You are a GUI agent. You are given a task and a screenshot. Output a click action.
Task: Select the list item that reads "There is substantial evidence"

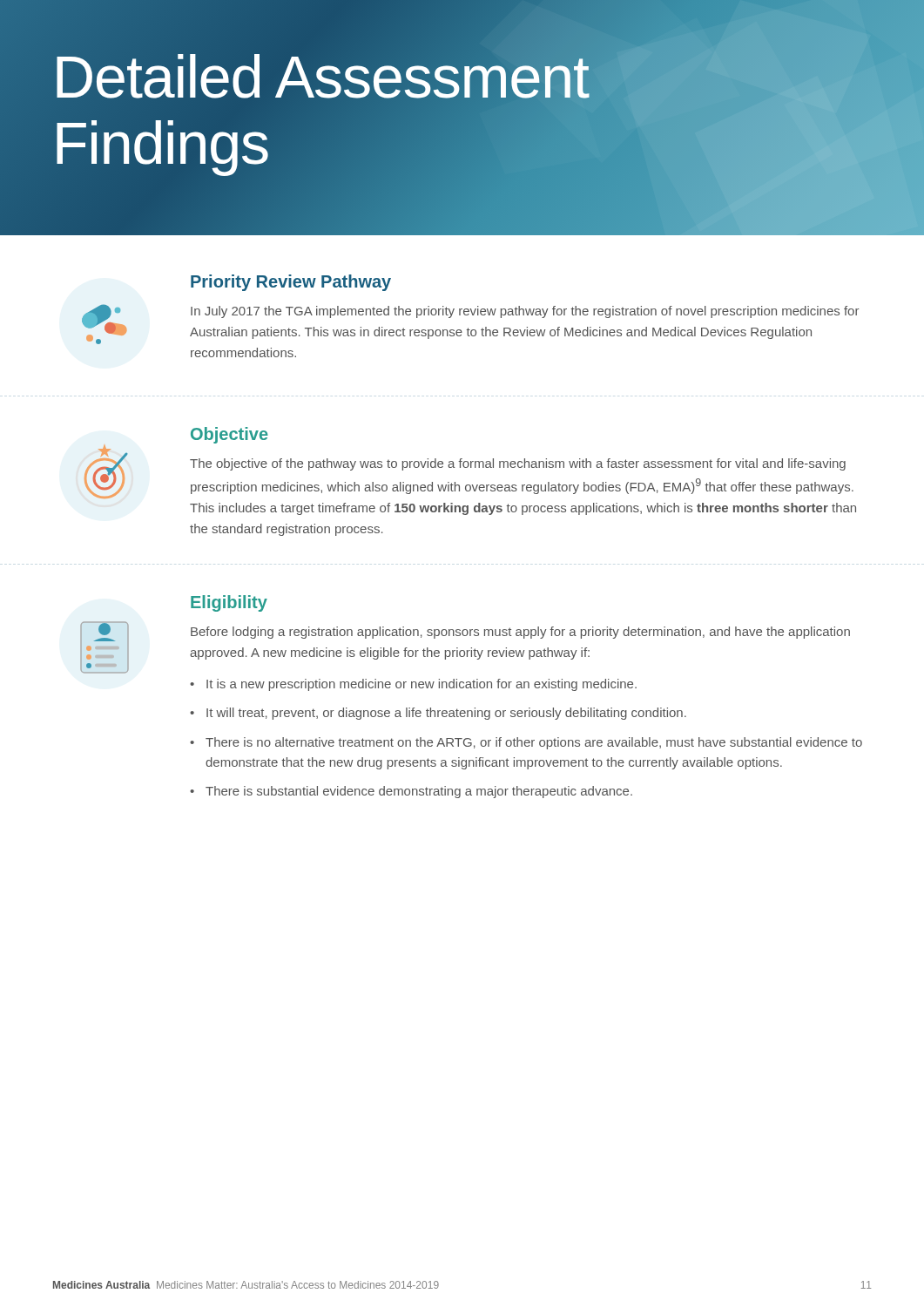click(419, 791)
